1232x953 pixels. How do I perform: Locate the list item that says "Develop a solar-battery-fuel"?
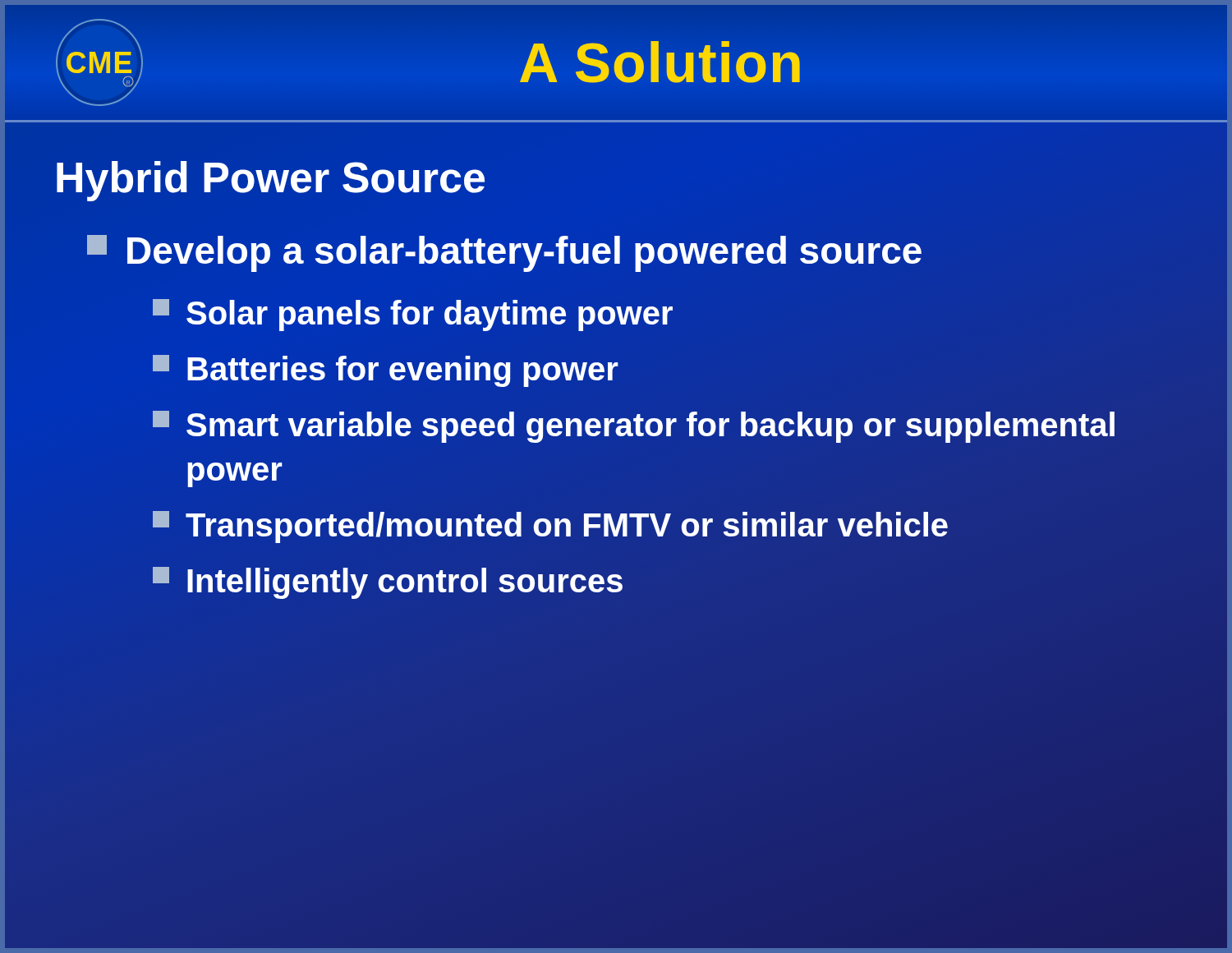pyautogui.click(x=505, y=251)
